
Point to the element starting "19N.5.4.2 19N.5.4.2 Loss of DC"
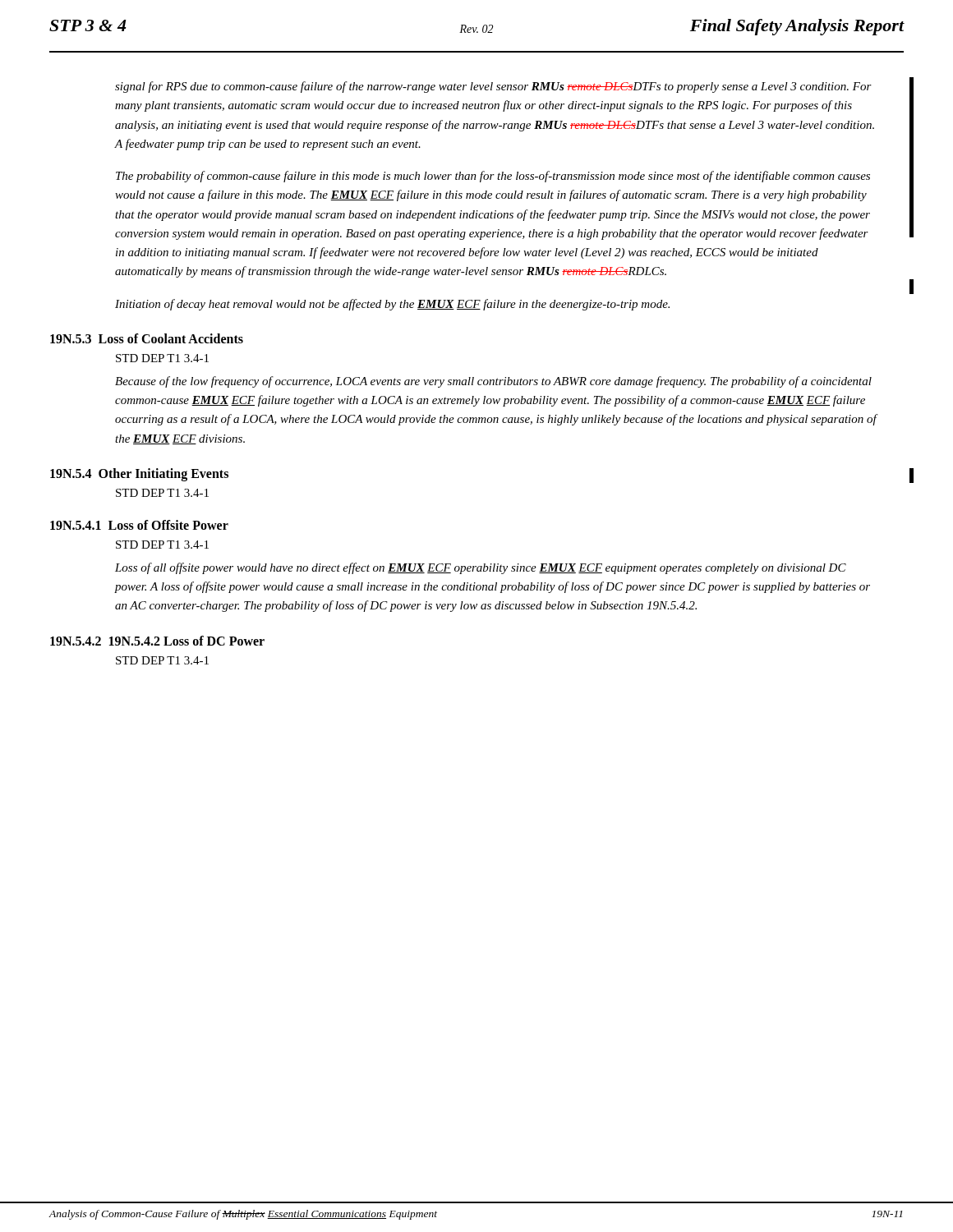[x=157, y=641]
